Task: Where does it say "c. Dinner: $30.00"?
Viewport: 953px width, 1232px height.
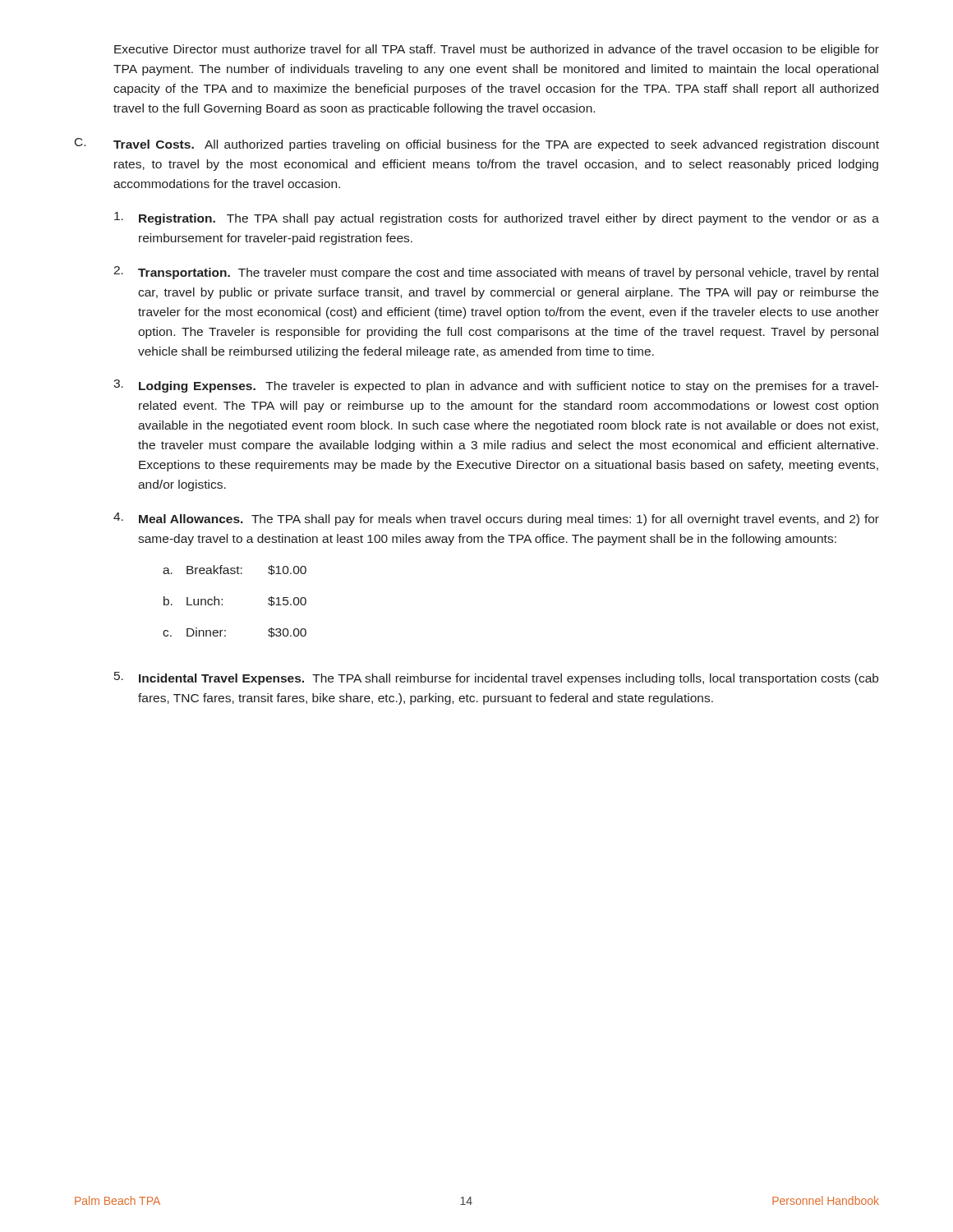Action: pyautogui.click(x=207, y=631)
